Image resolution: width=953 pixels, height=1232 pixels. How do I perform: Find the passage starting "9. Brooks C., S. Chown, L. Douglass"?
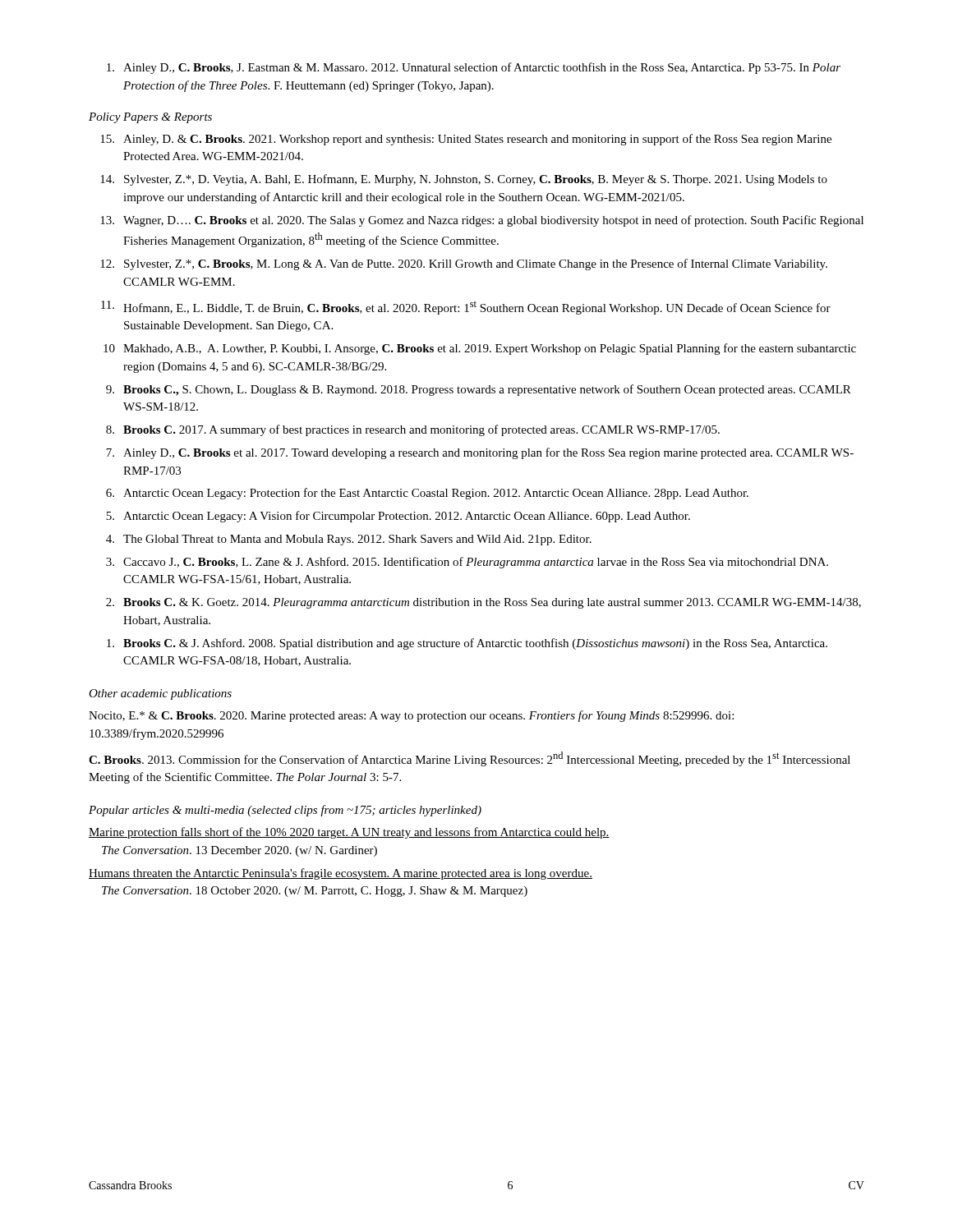tap(476, 399)
